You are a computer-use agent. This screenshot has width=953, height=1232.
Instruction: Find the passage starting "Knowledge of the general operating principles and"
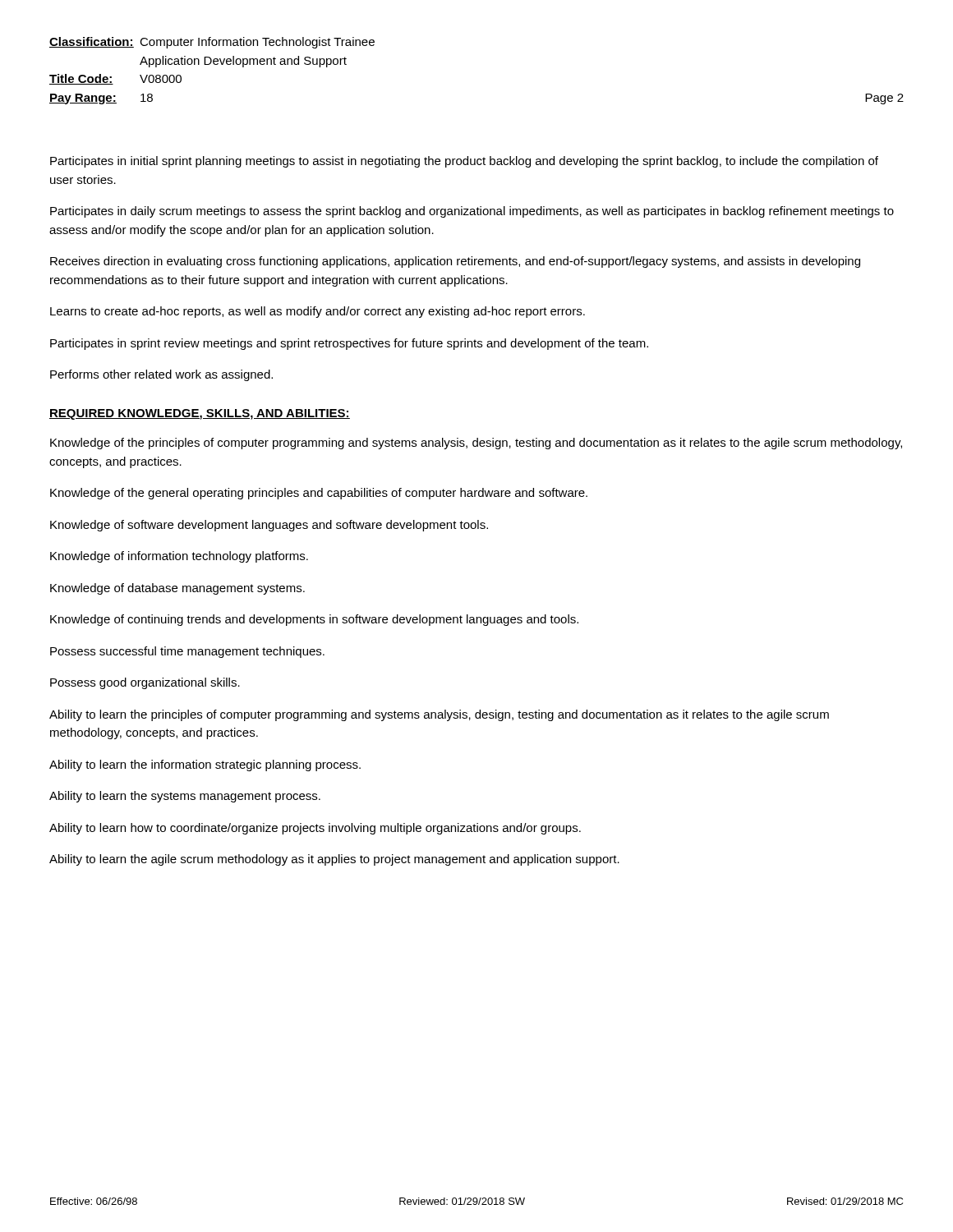coord(319,492)
